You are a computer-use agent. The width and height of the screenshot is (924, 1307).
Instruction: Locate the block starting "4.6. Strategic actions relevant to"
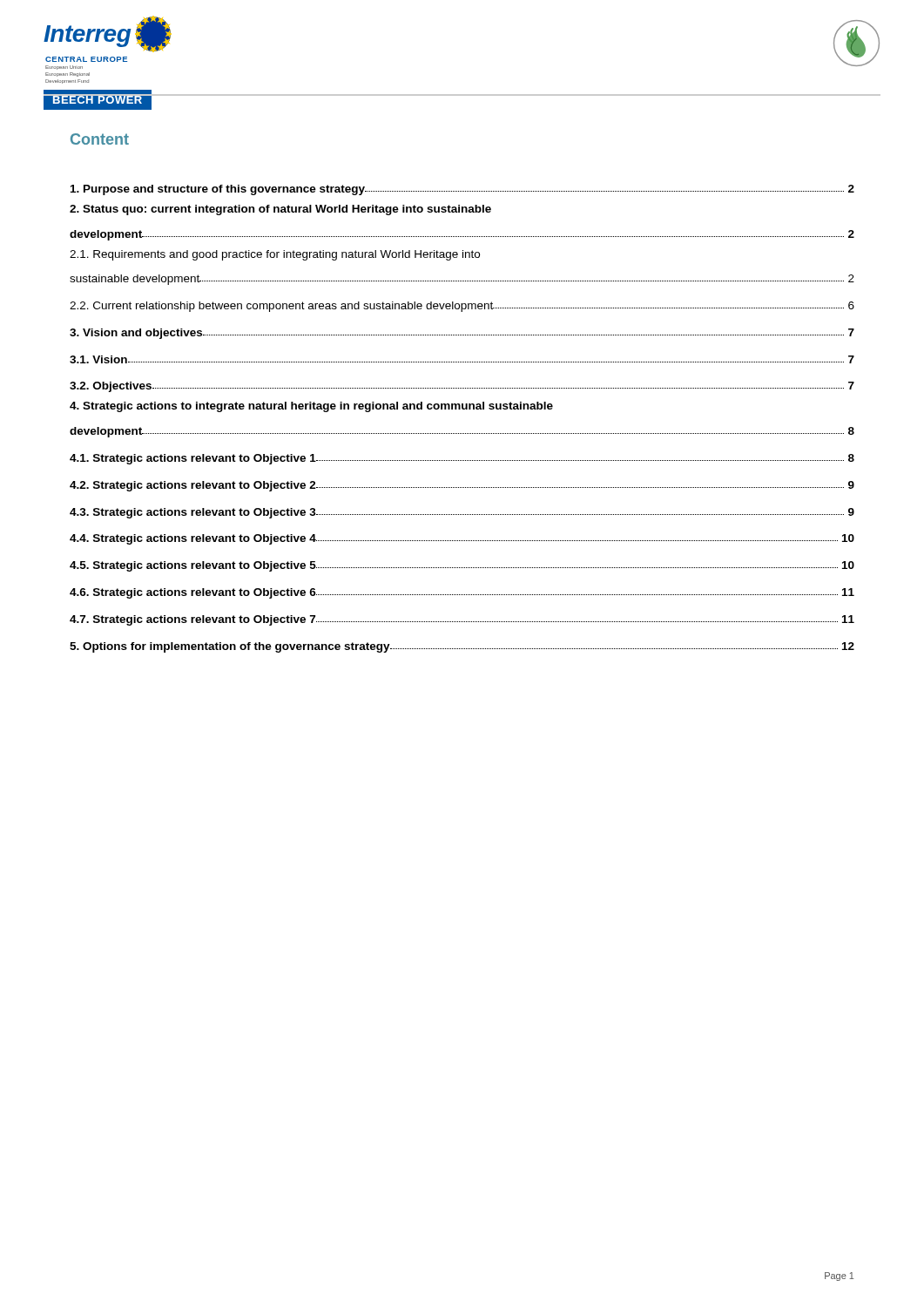tap(462, 588)
